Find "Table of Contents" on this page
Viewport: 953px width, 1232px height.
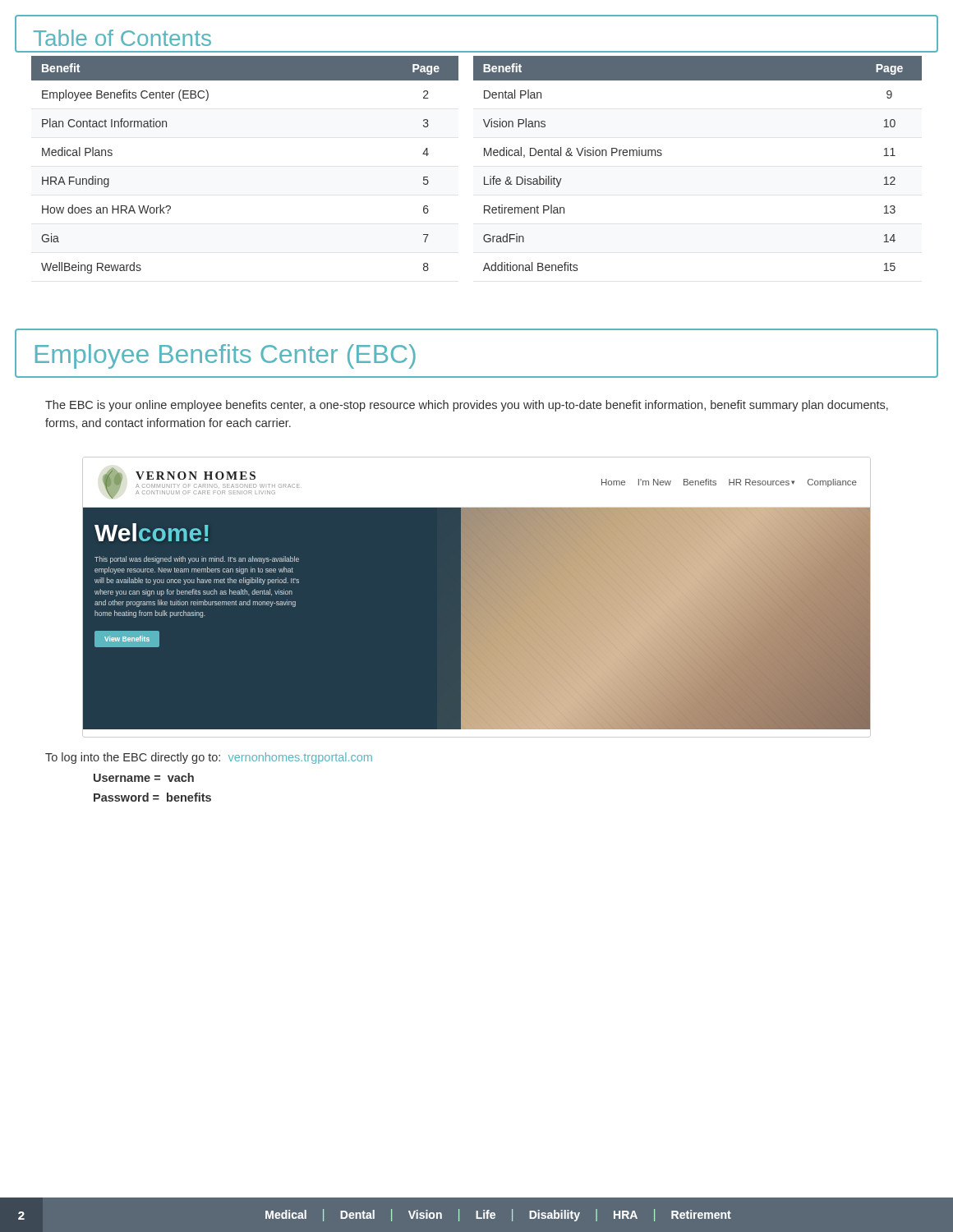point(122,38)
